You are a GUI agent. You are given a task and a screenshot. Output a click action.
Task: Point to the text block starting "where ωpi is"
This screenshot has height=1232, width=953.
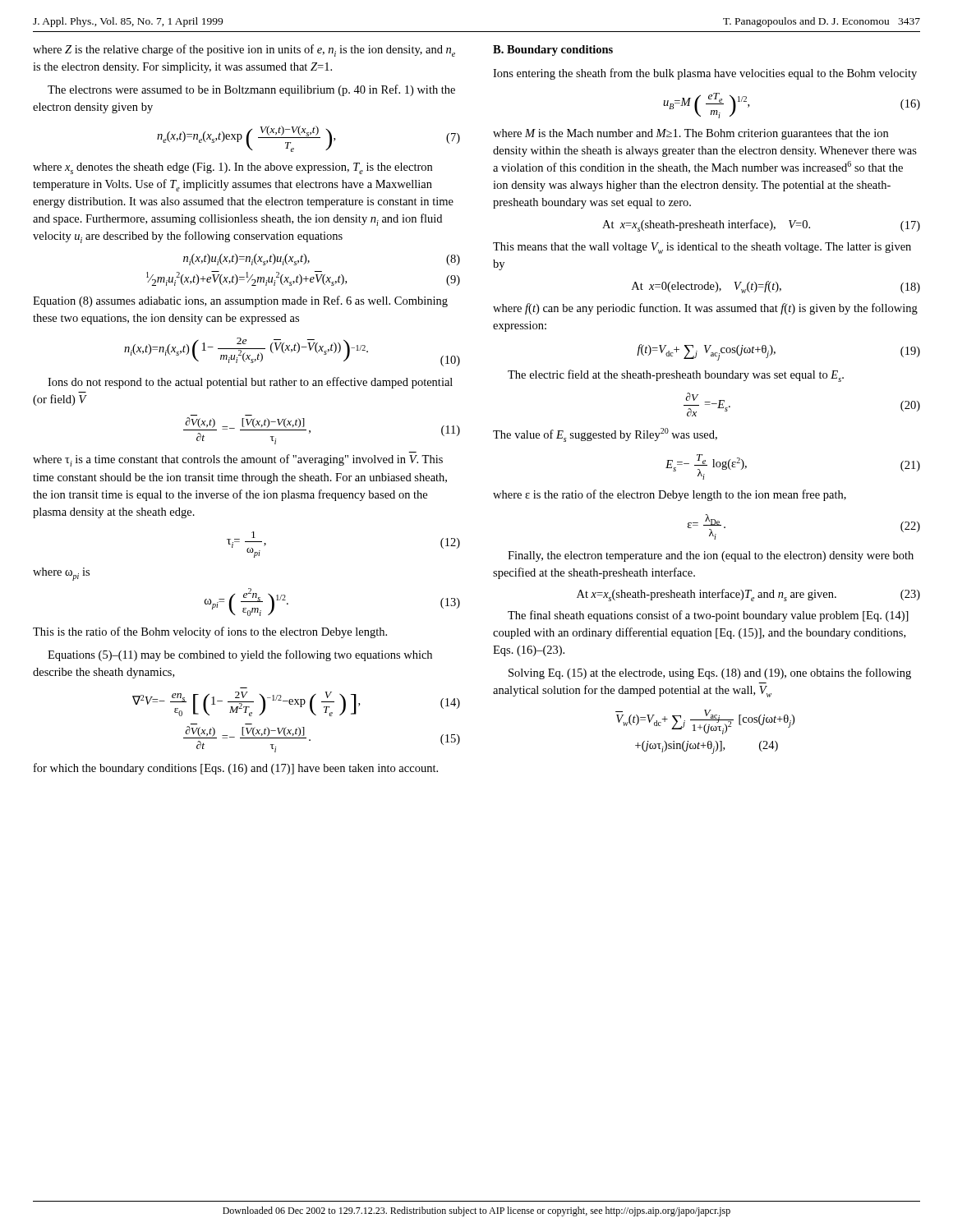pos(61,574)
